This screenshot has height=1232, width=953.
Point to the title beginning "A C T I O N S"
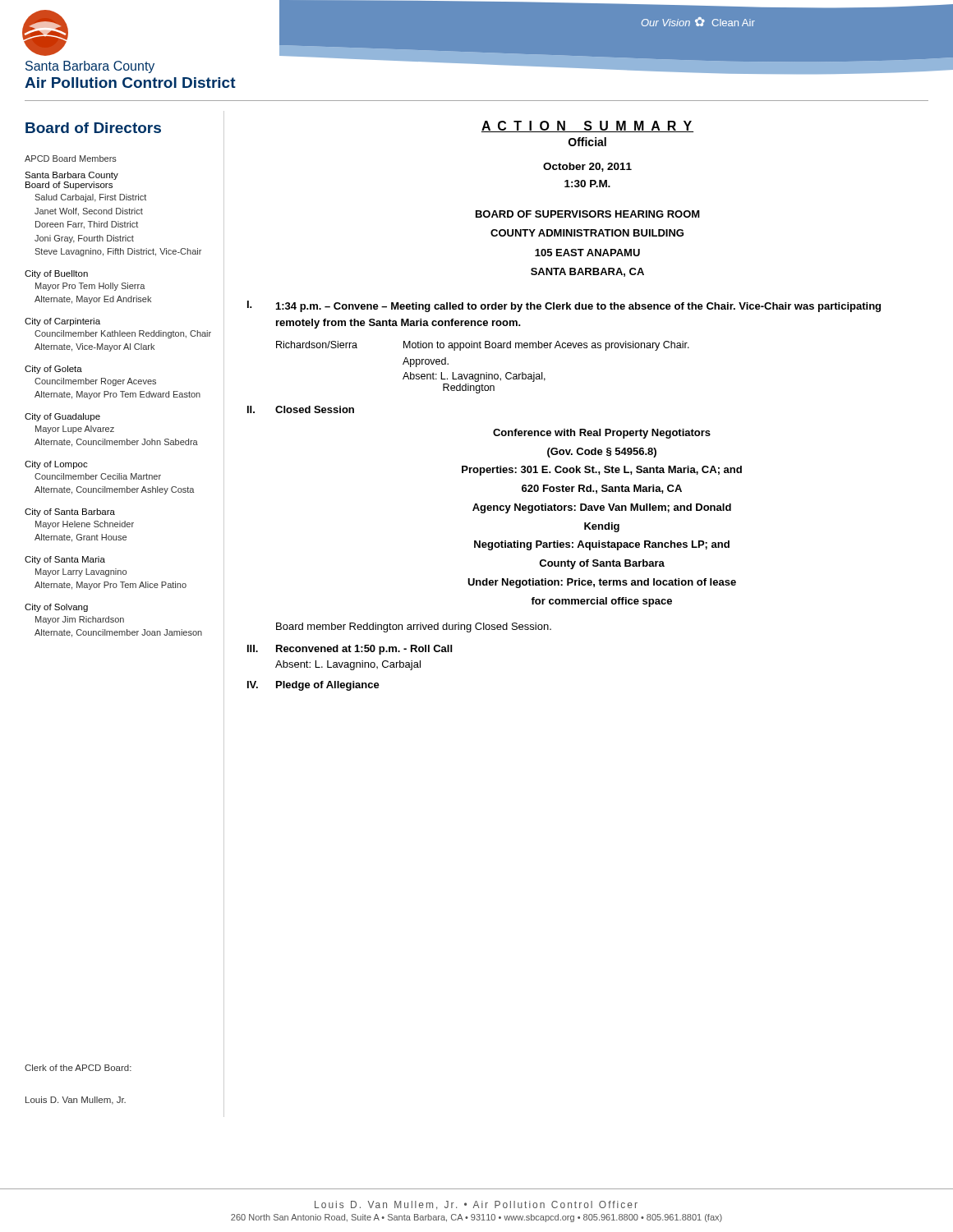click(587, 126)
